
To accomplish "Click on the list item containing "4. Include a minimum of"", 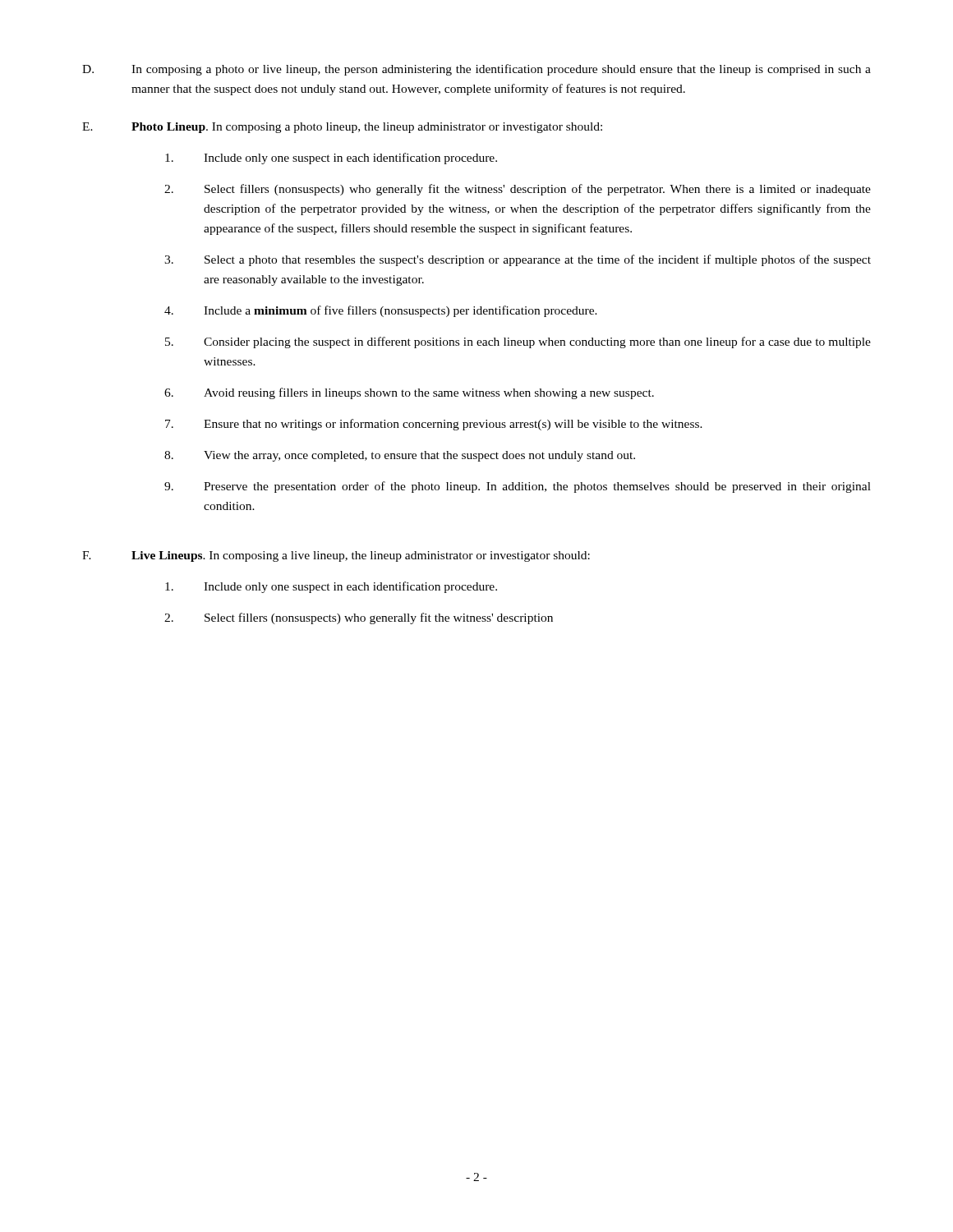I will pos(518,311).
